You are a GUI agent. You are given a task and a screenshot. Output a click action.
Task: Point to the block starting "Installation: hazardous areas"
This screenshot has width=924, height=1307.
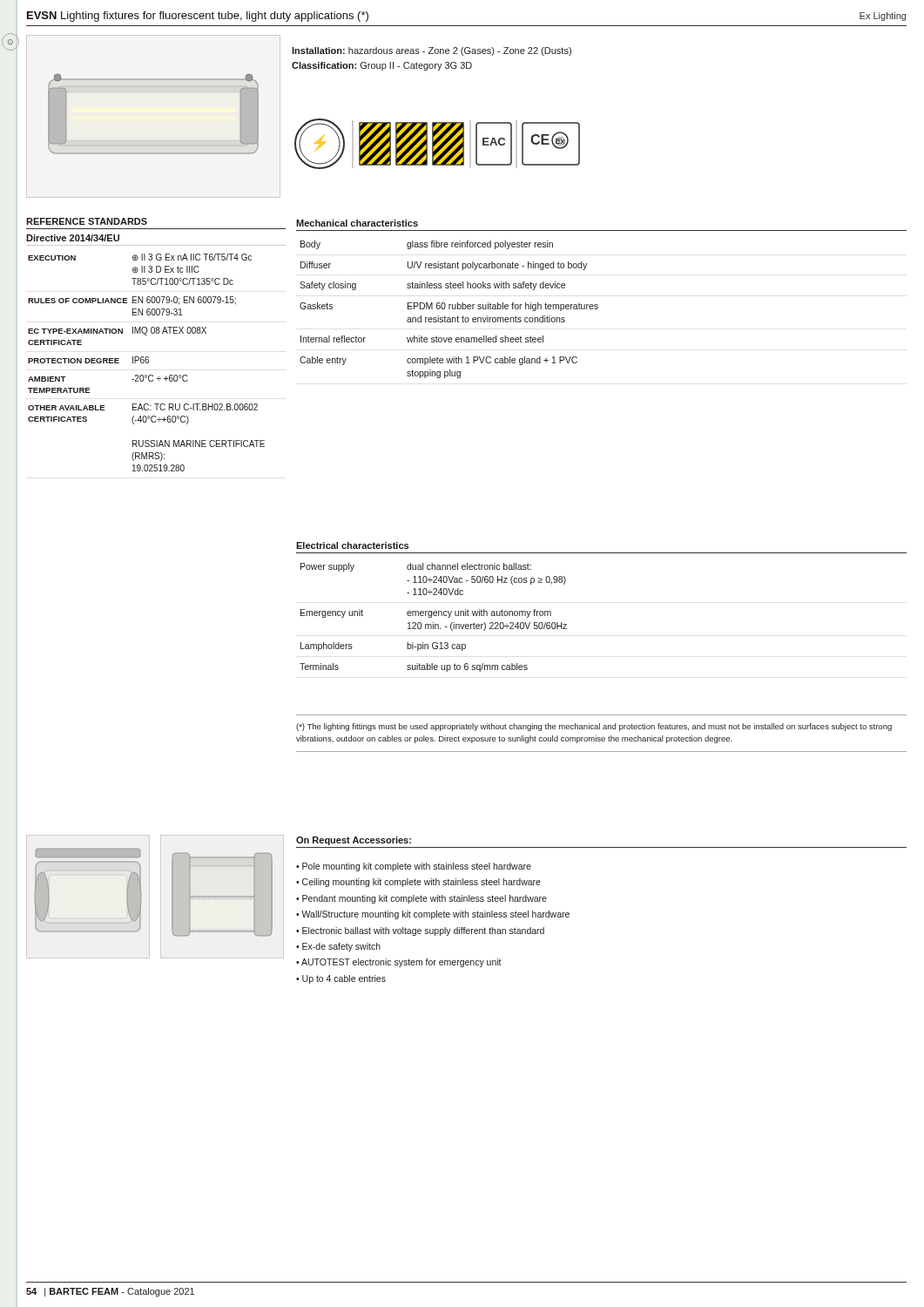point(432,51)
